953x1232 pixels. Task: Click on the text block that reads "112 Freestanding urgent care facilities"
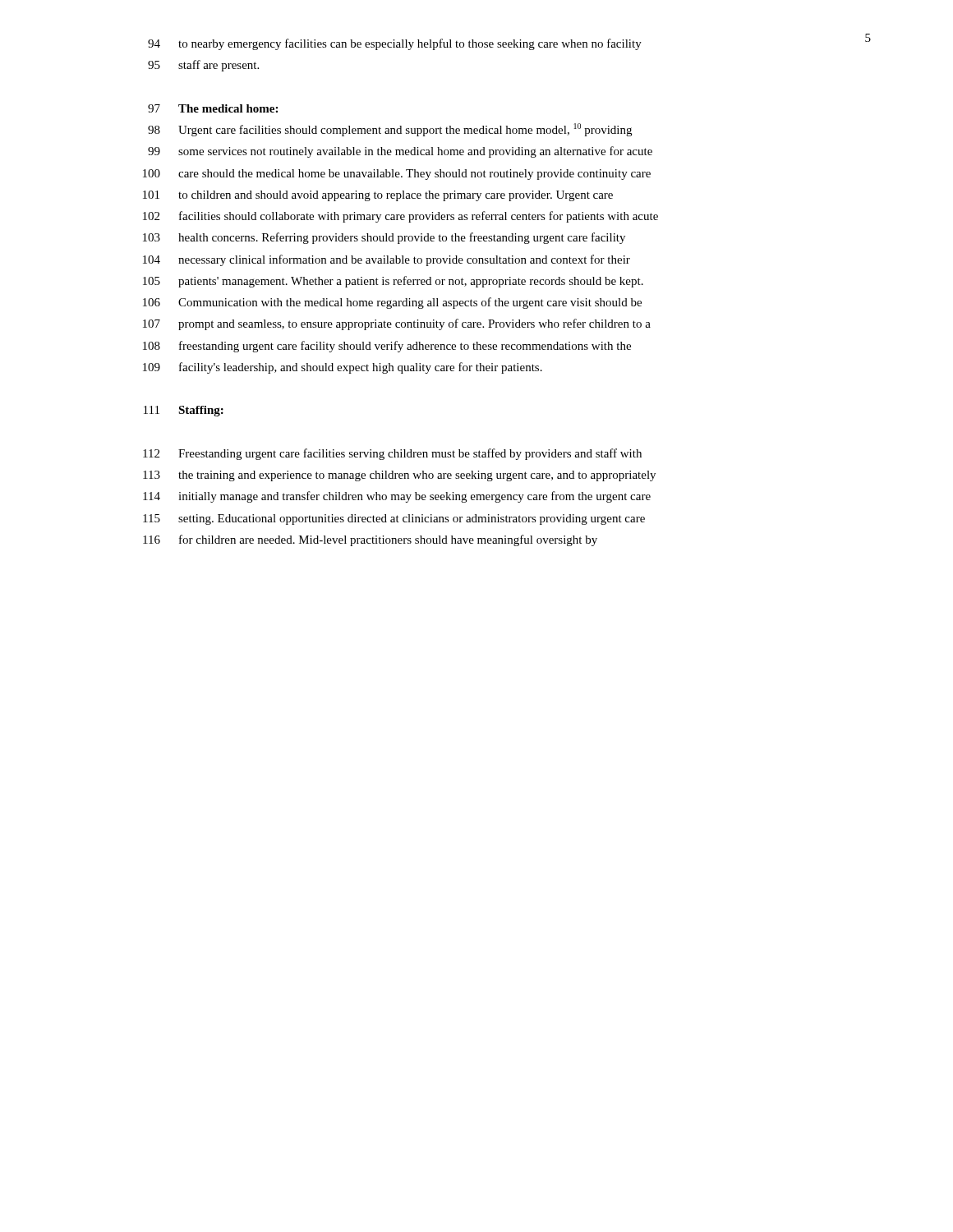(385, 453)
